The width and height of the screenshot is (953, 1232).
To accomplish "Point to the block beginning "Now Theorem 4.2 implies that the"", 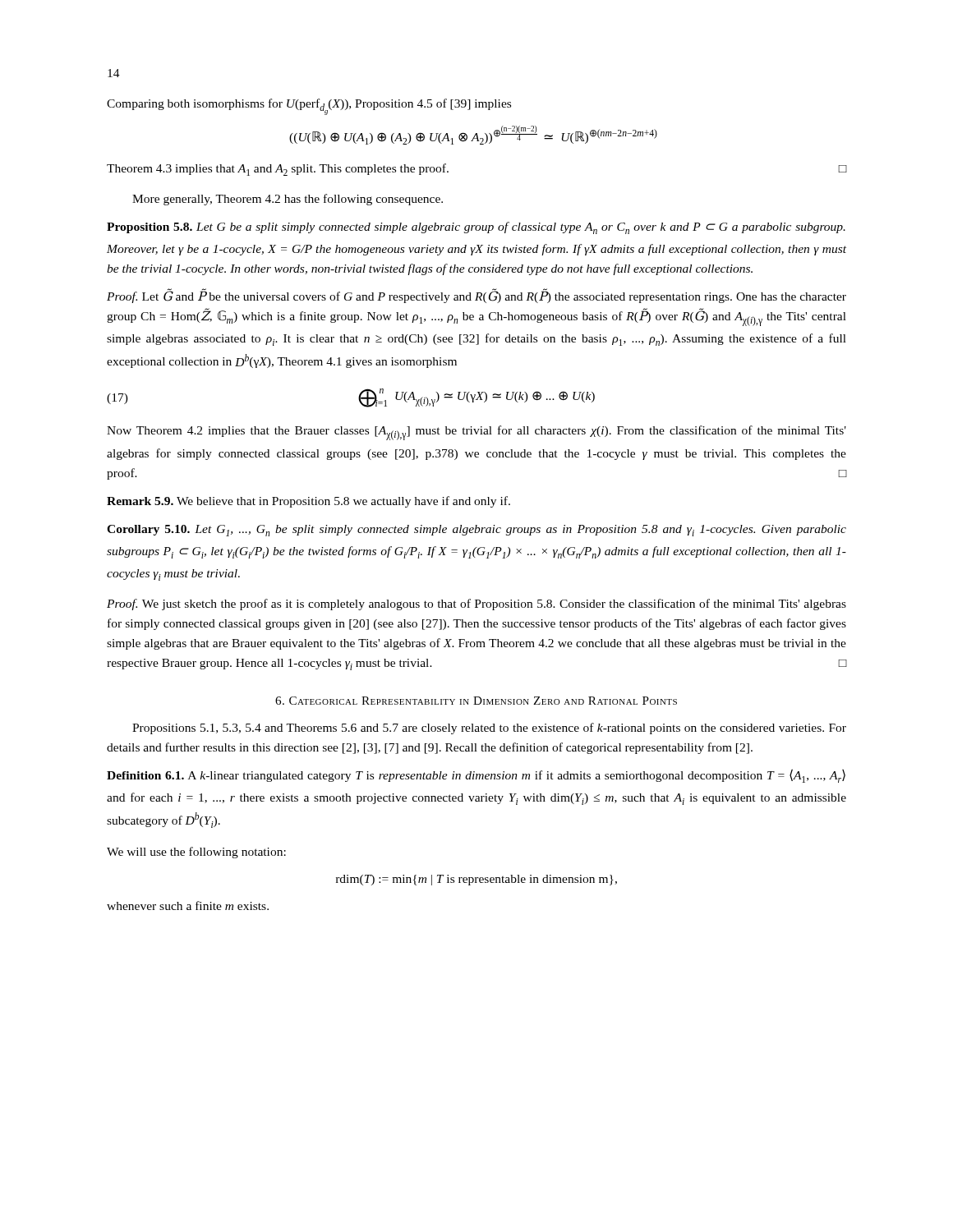I will pos(476,453).
